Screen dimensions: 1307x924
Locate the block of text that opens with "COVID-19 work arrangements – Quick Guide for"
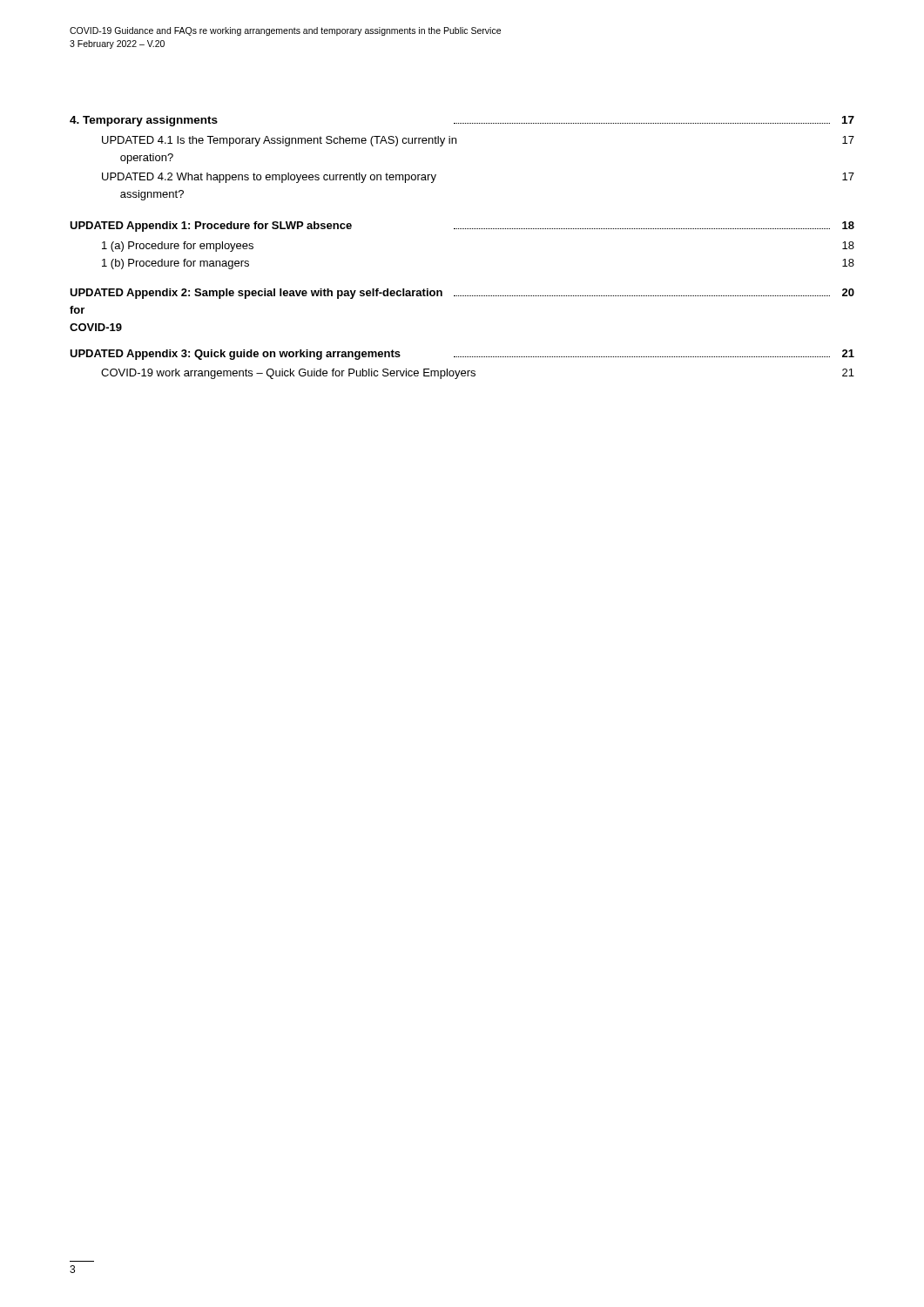tap(462, 373)
